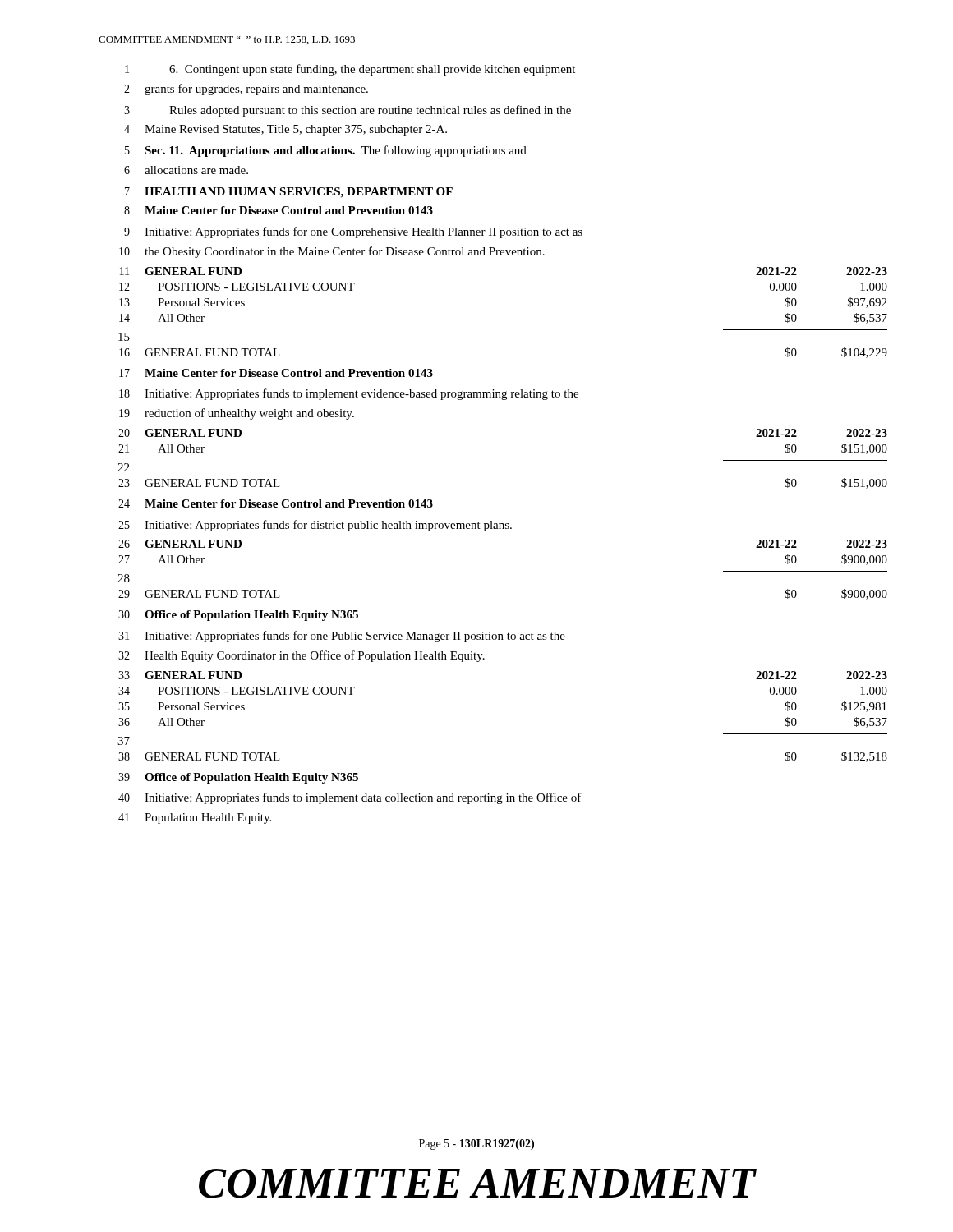Locate the text block with the text "3 Rules adopted pursuant"
953x1232 pixels.
[x=493, y=120]
